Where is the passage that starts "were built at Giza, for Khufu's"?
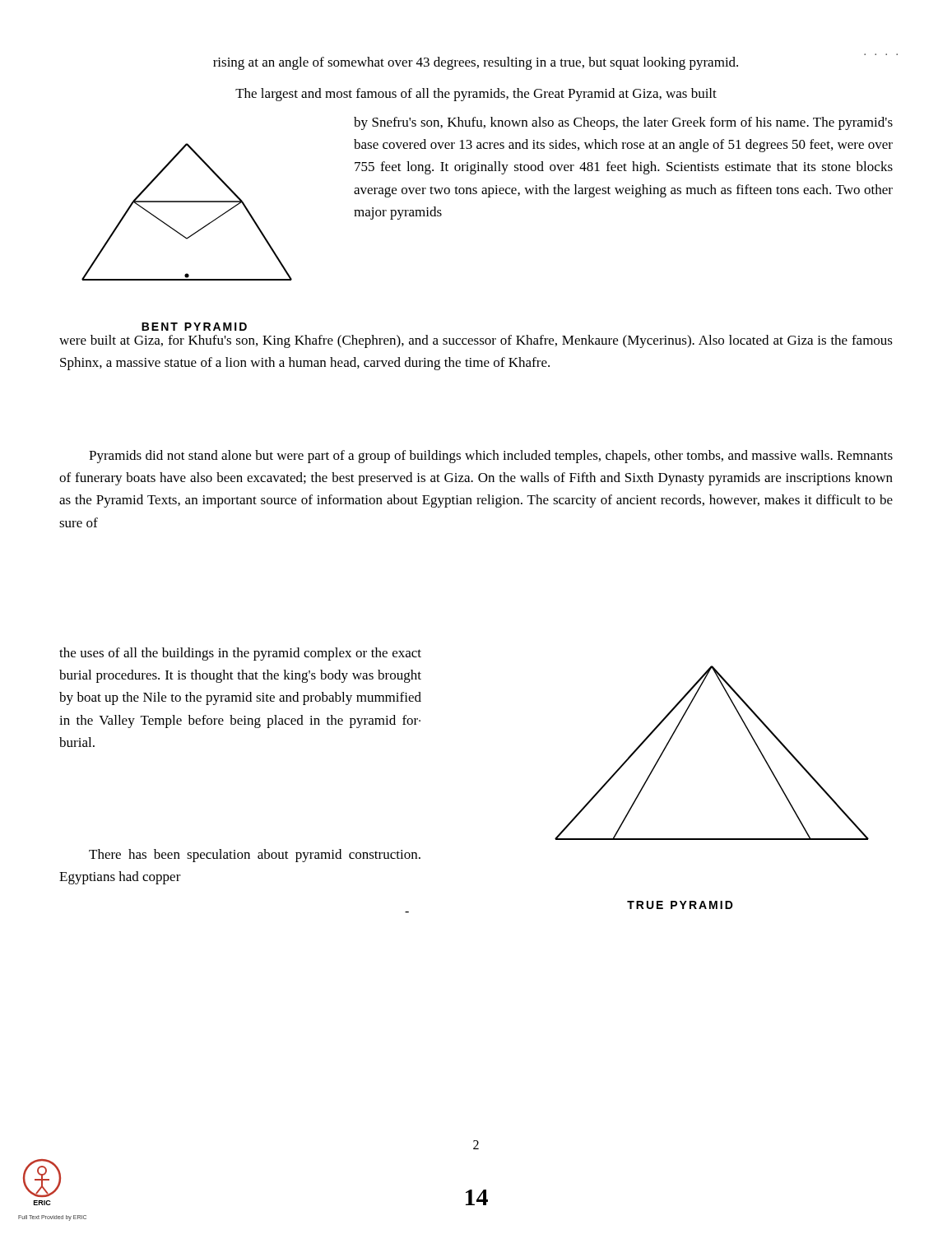The width and height of the screenshot is (952, 1234). coord(476,351)
